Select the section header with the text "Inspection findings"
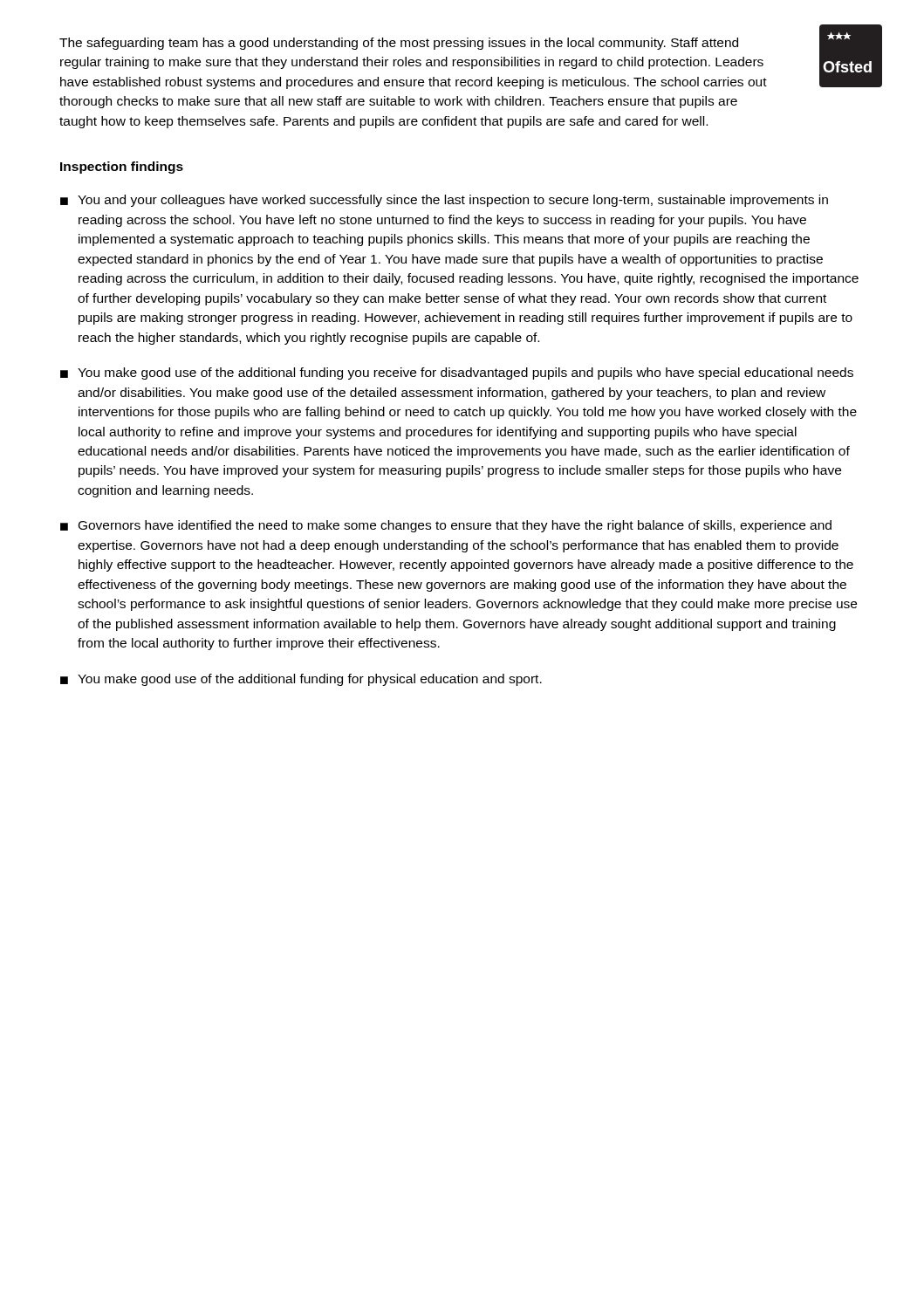 [x=121, y=167]
